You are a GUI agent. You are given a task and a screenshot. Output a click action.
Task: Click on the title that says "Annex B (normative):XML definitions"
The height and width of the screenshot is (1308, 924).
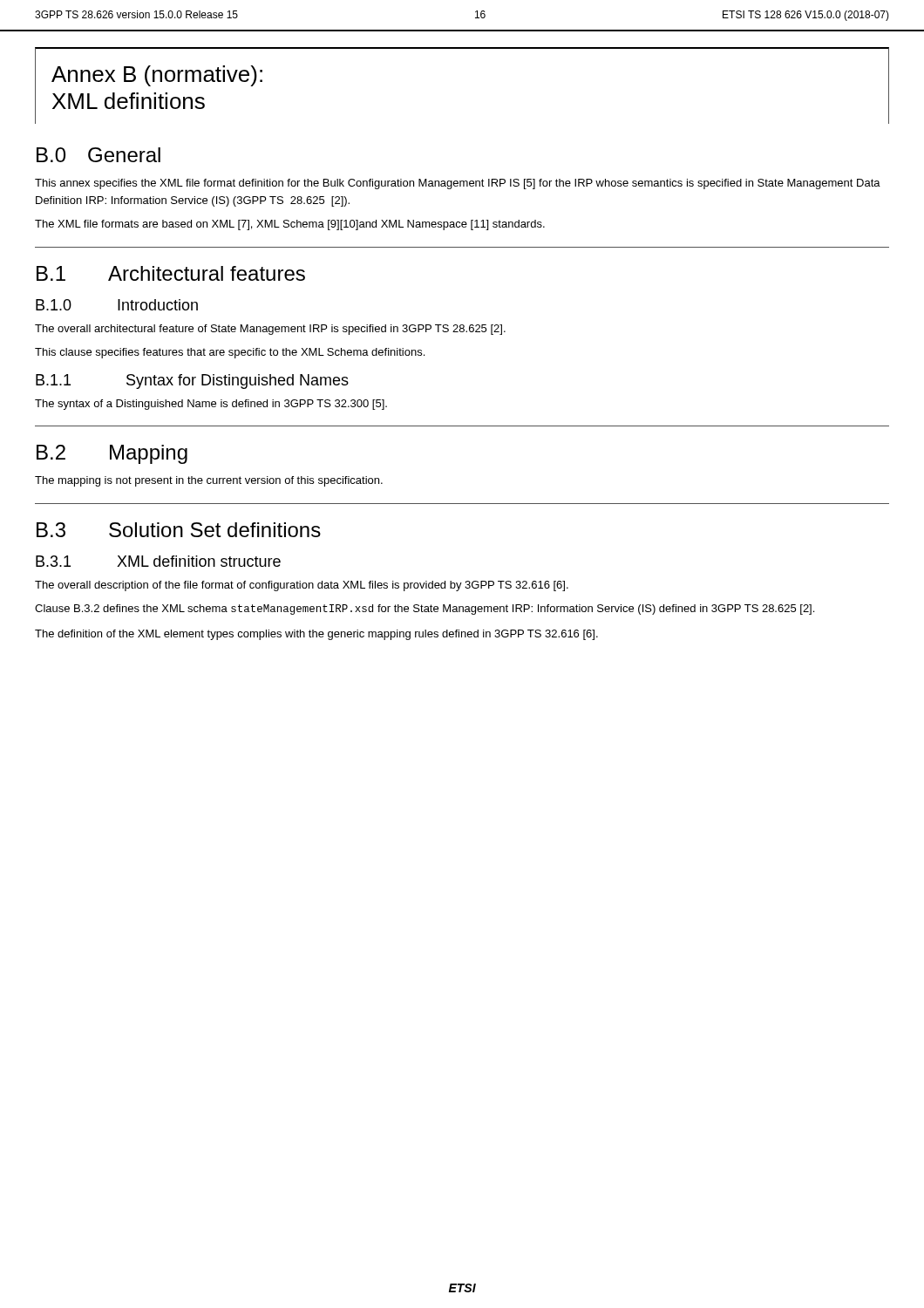(157, 76)
